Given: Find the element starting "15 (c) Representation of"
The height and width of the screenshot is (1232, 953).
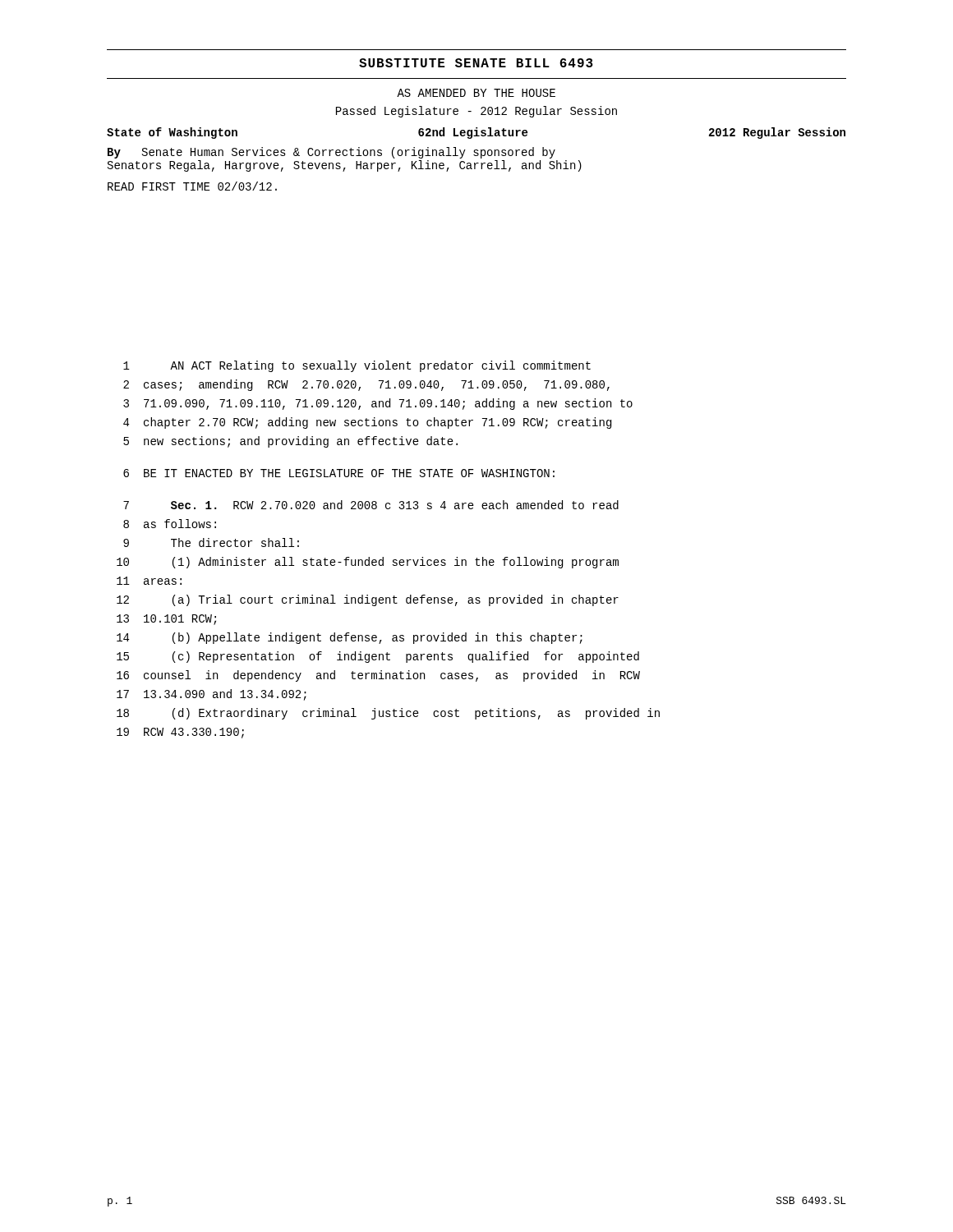Looking at the screenshot, I should (476, 658).
